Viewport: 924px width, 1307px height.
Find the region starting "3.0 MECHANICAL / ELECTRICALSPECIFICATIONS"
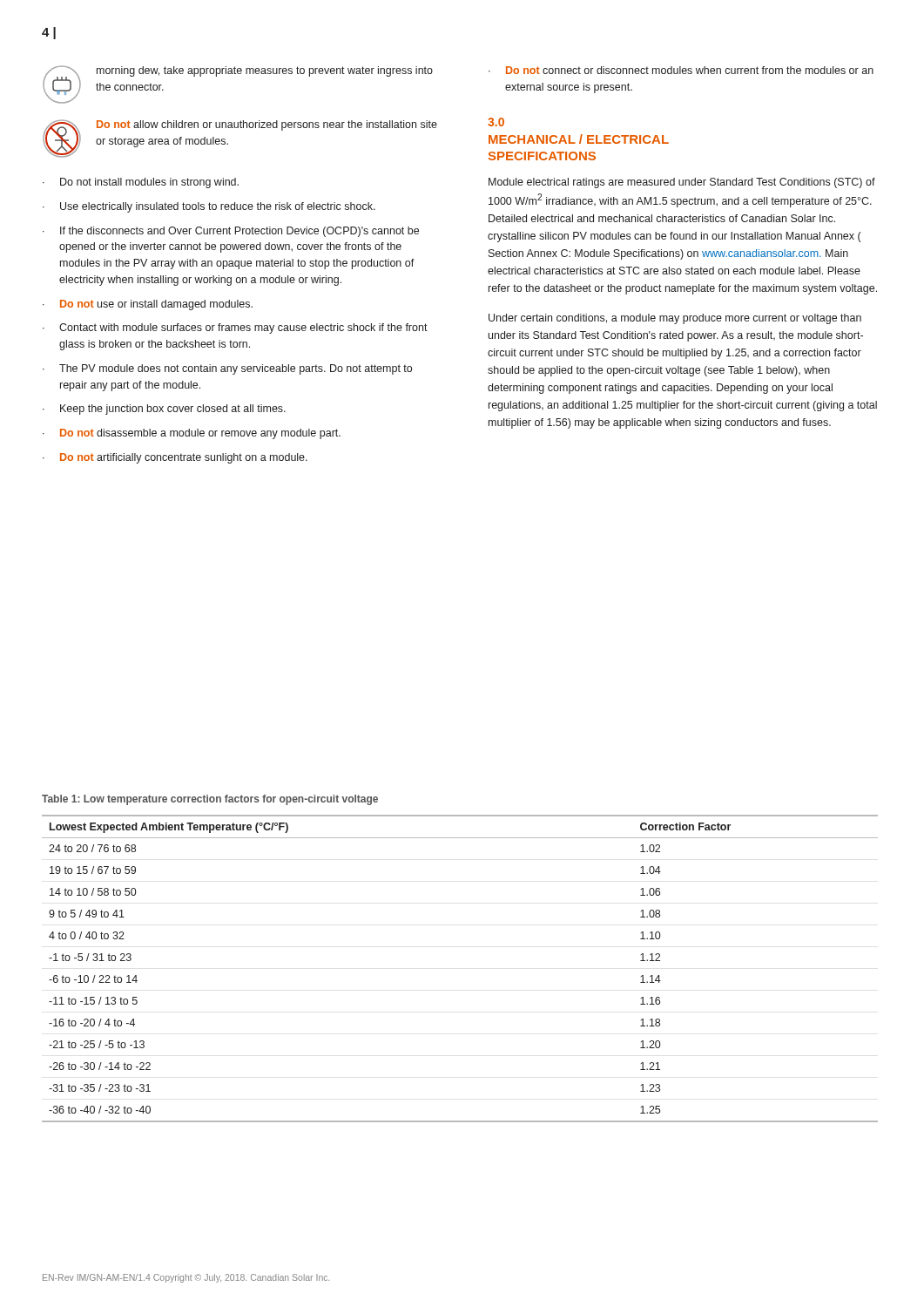click(496, 122)
